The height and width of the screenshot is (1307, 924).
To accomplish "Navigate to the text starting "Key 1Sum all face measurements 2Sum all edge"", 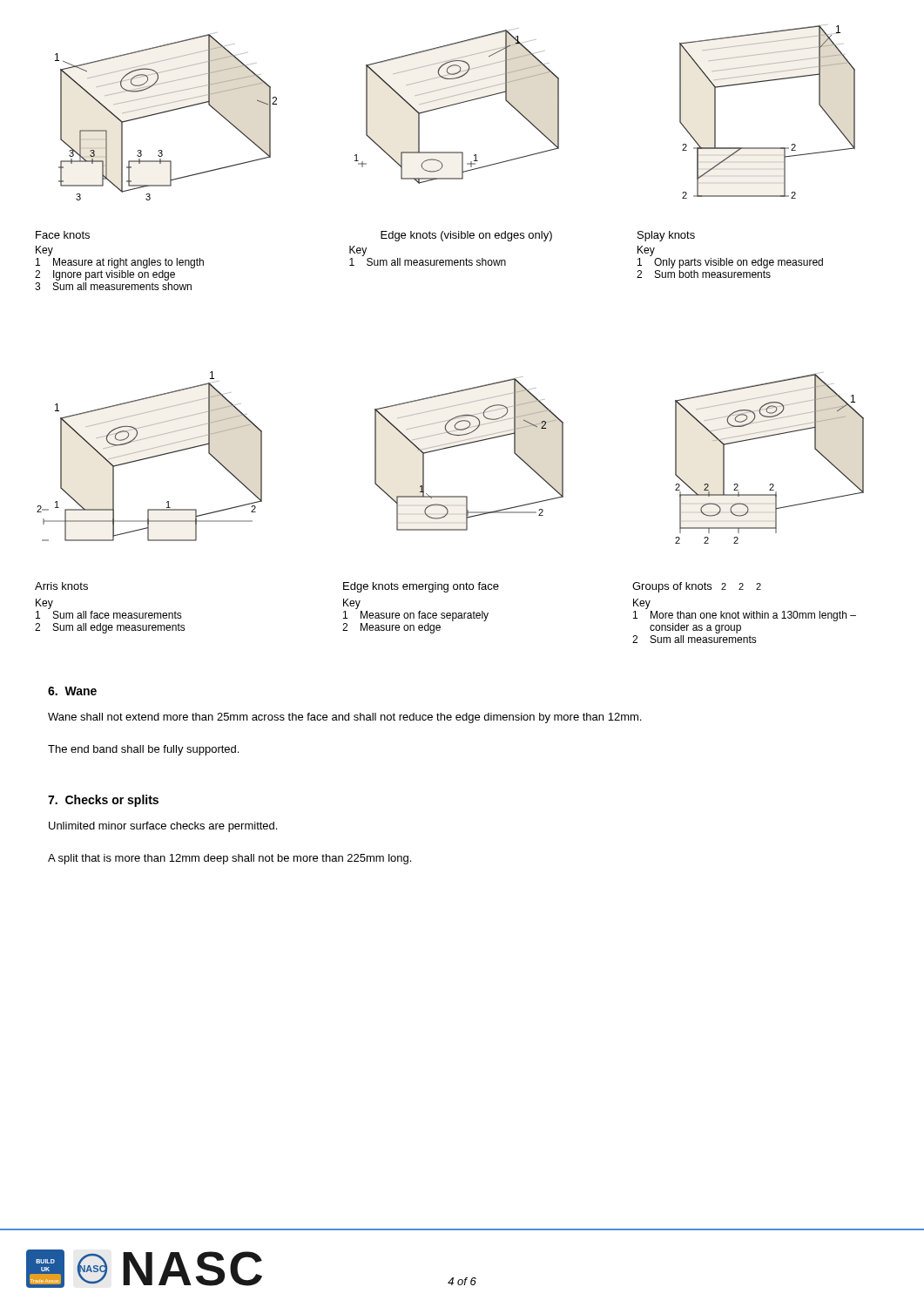I will (165, 615).
